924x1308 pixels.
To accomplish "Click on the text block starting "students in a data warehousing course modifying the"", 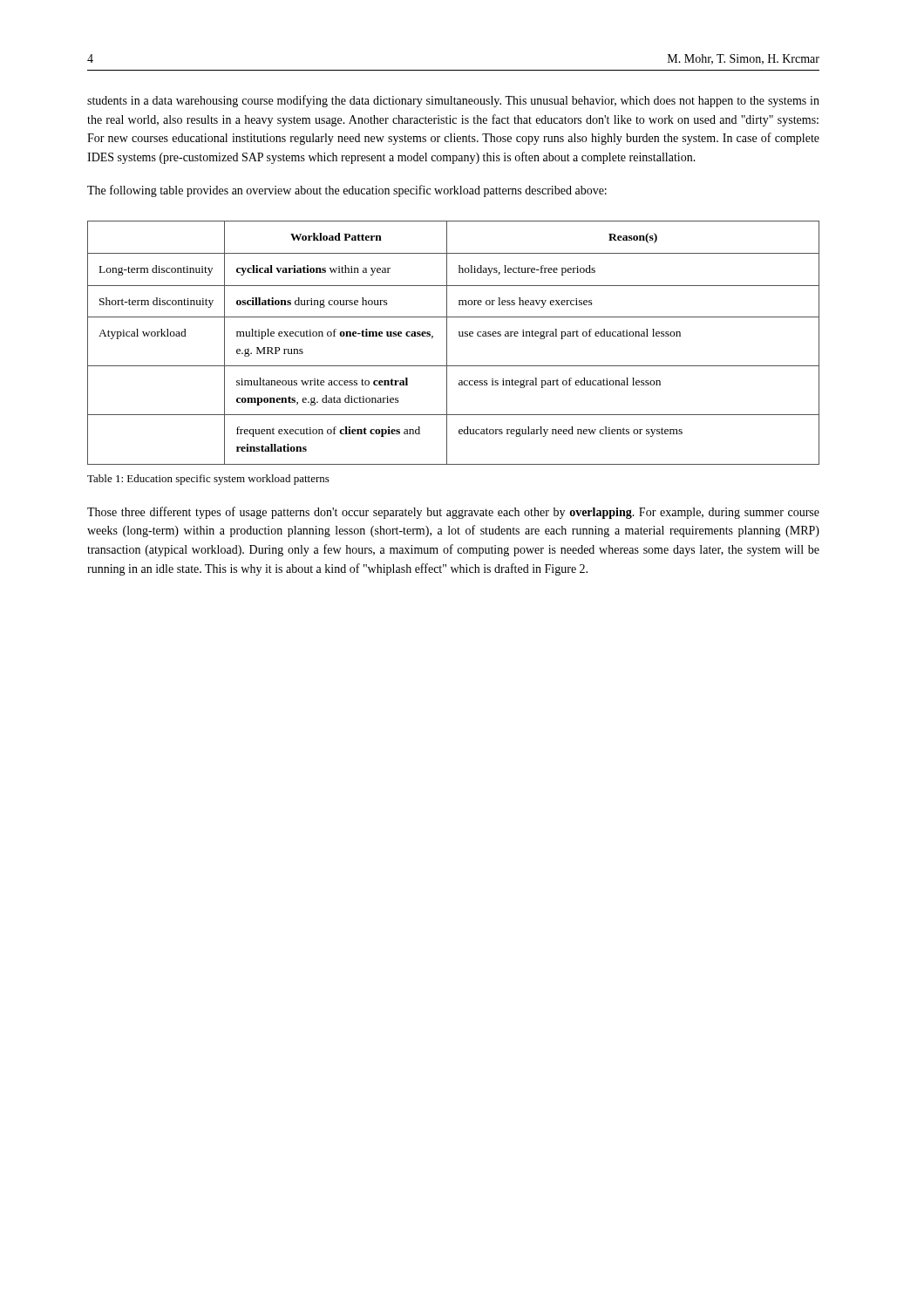I will pyautogui.click(x=453, y=129).
